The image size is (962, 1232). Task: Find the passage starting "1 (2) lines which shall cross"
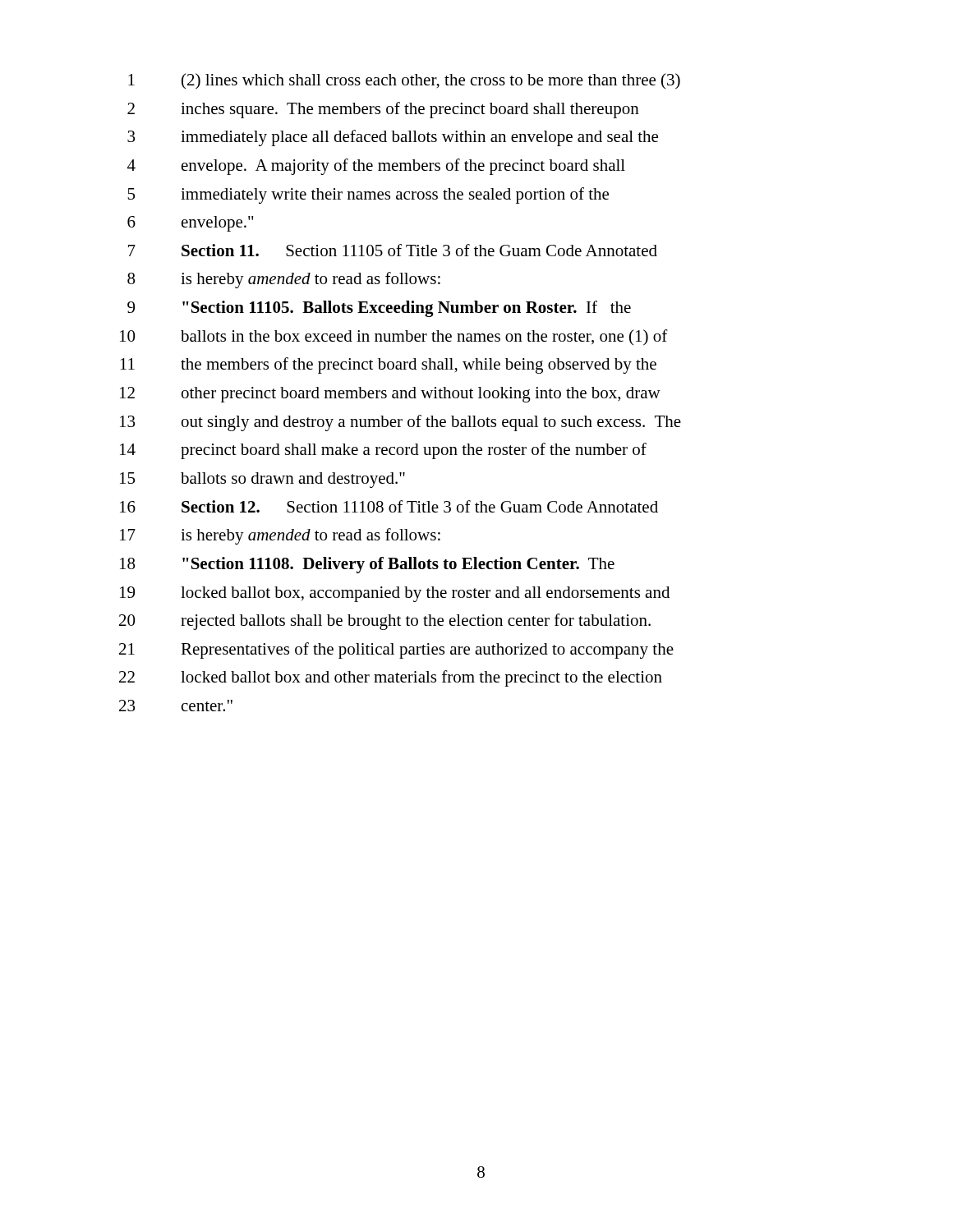pos(481,80)
